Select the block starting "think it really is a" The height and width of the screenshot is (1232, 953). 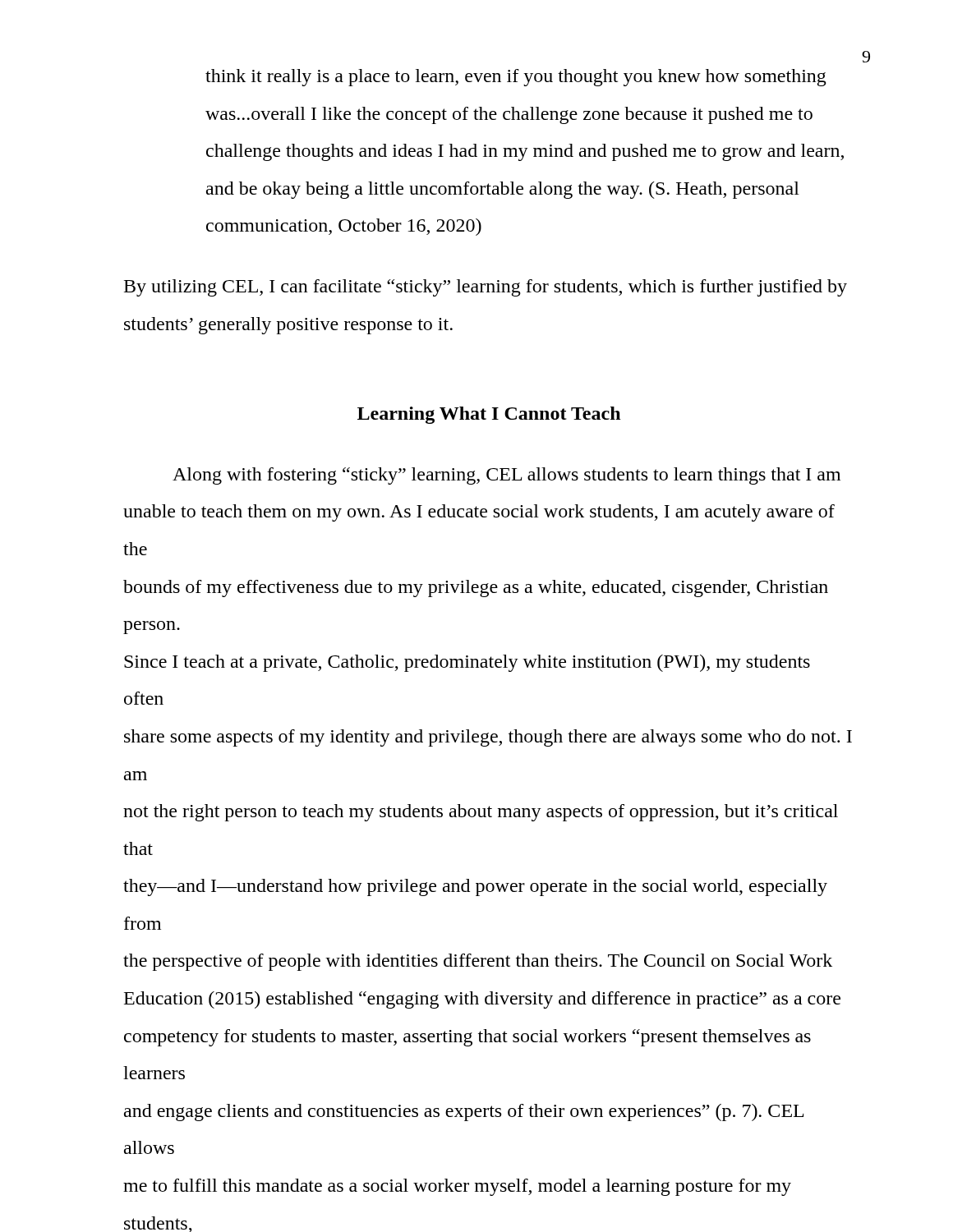click(525, 150)
